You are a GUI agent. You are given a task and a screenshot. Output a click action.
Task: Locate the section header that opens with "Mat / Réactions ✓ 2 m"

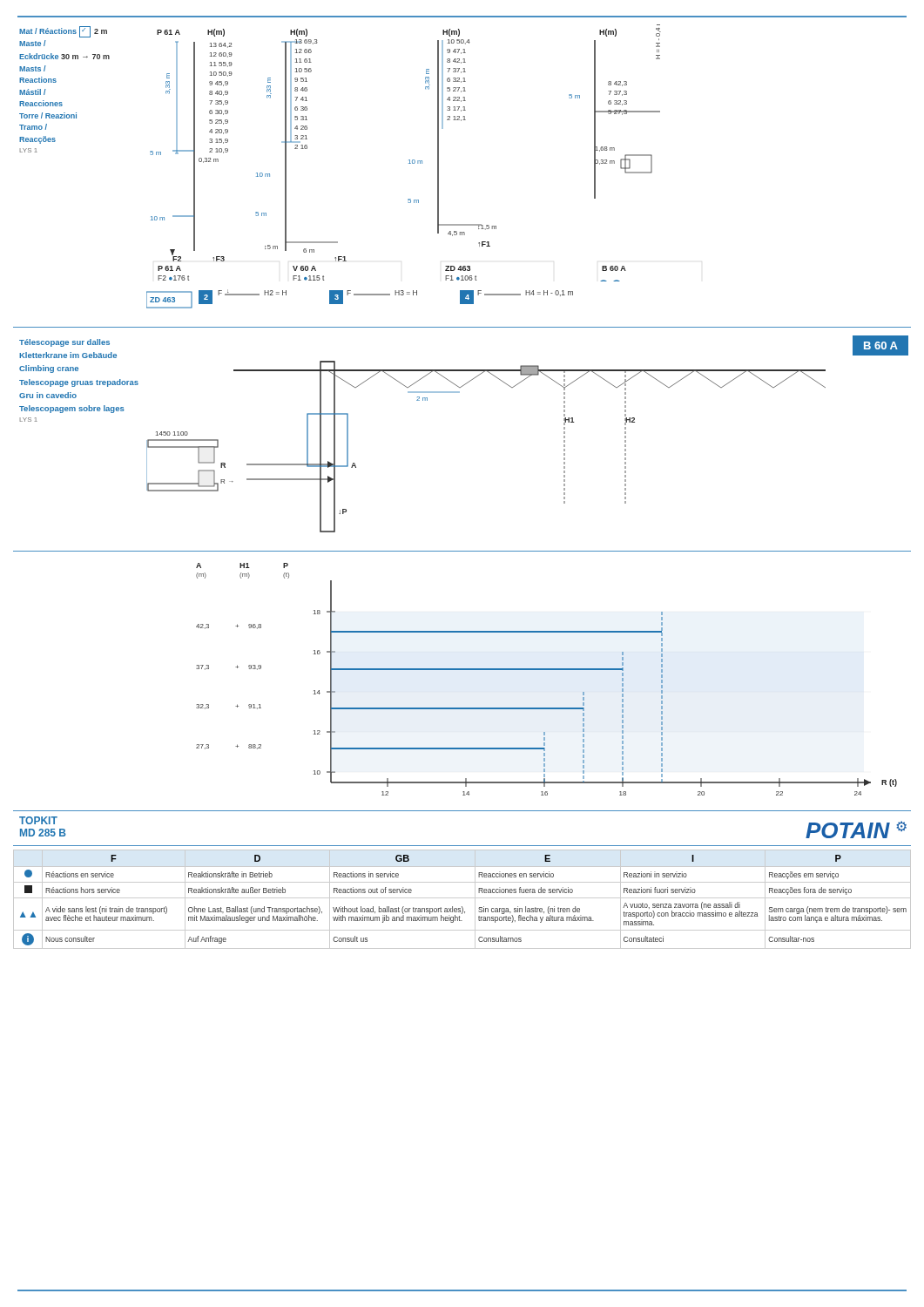[x=63, y=32]
